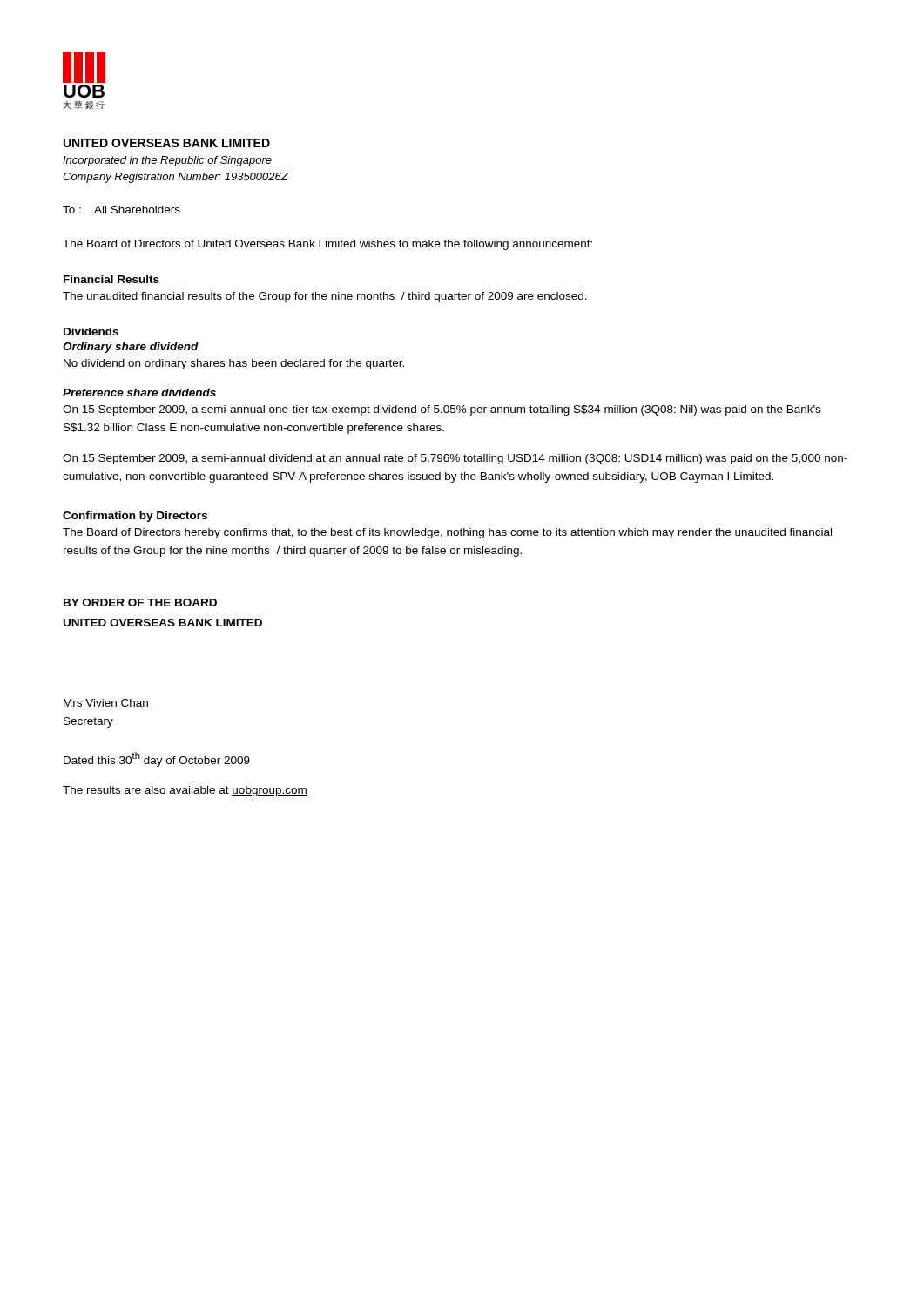Locate the region starting "On 15 September 2009, a semi-annual dividend at"
The image size is (924, 1307).
(x=455, y=467)
